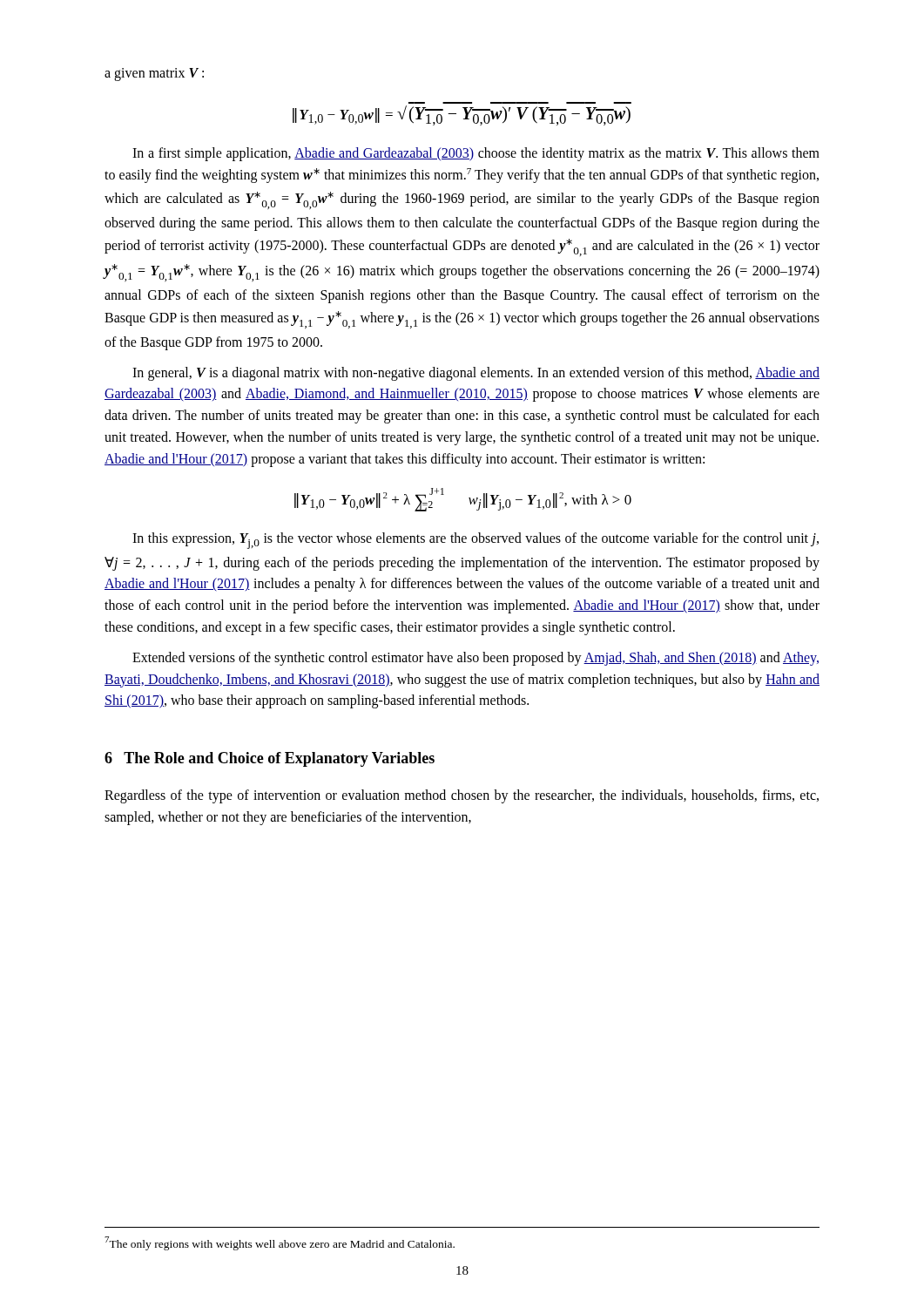Click the section header

pyautogui.click(x=270, y=758)
